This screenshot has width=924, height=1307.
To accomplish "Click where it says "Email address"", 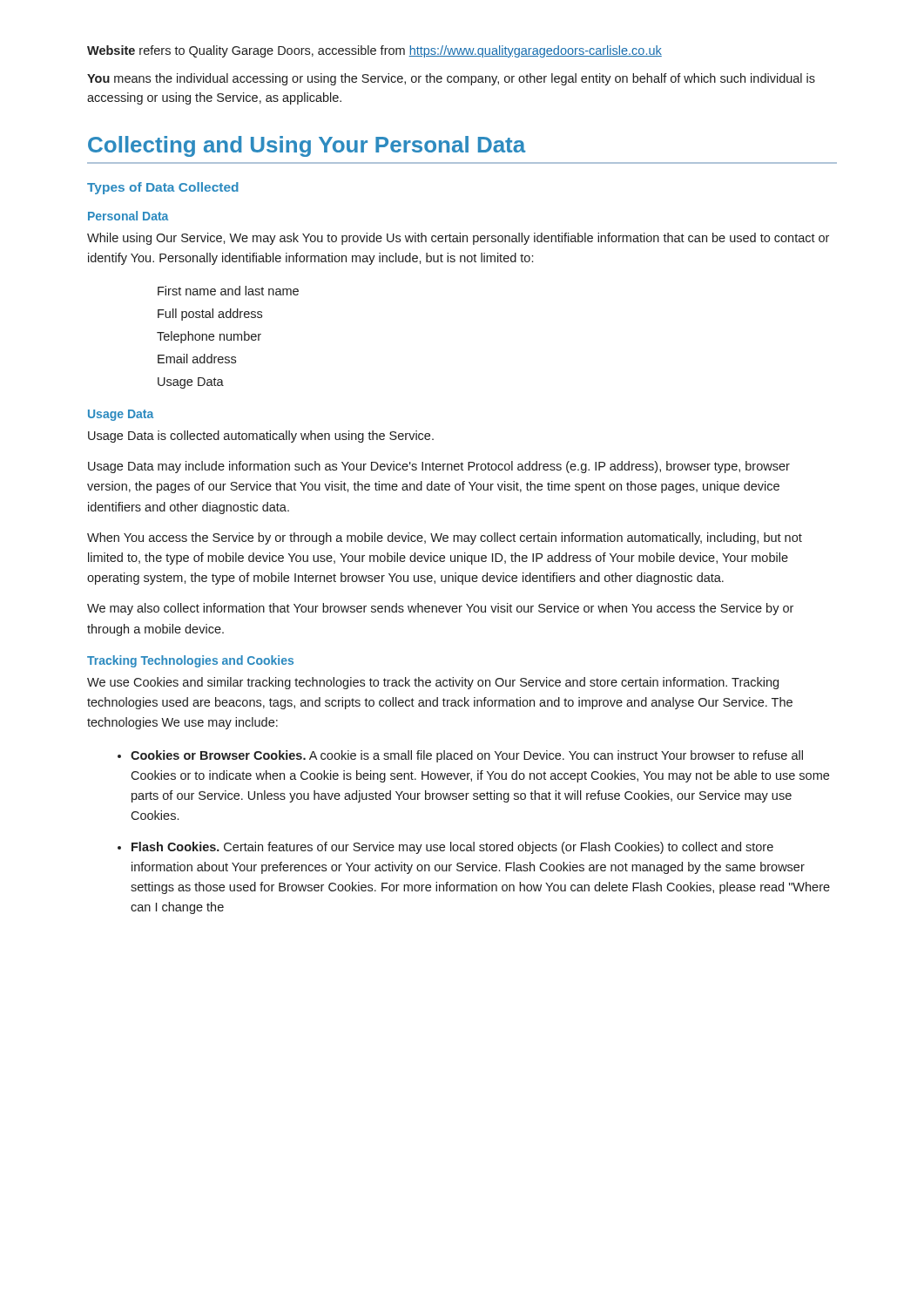I will pyautogui.click(x=197, y=359).
